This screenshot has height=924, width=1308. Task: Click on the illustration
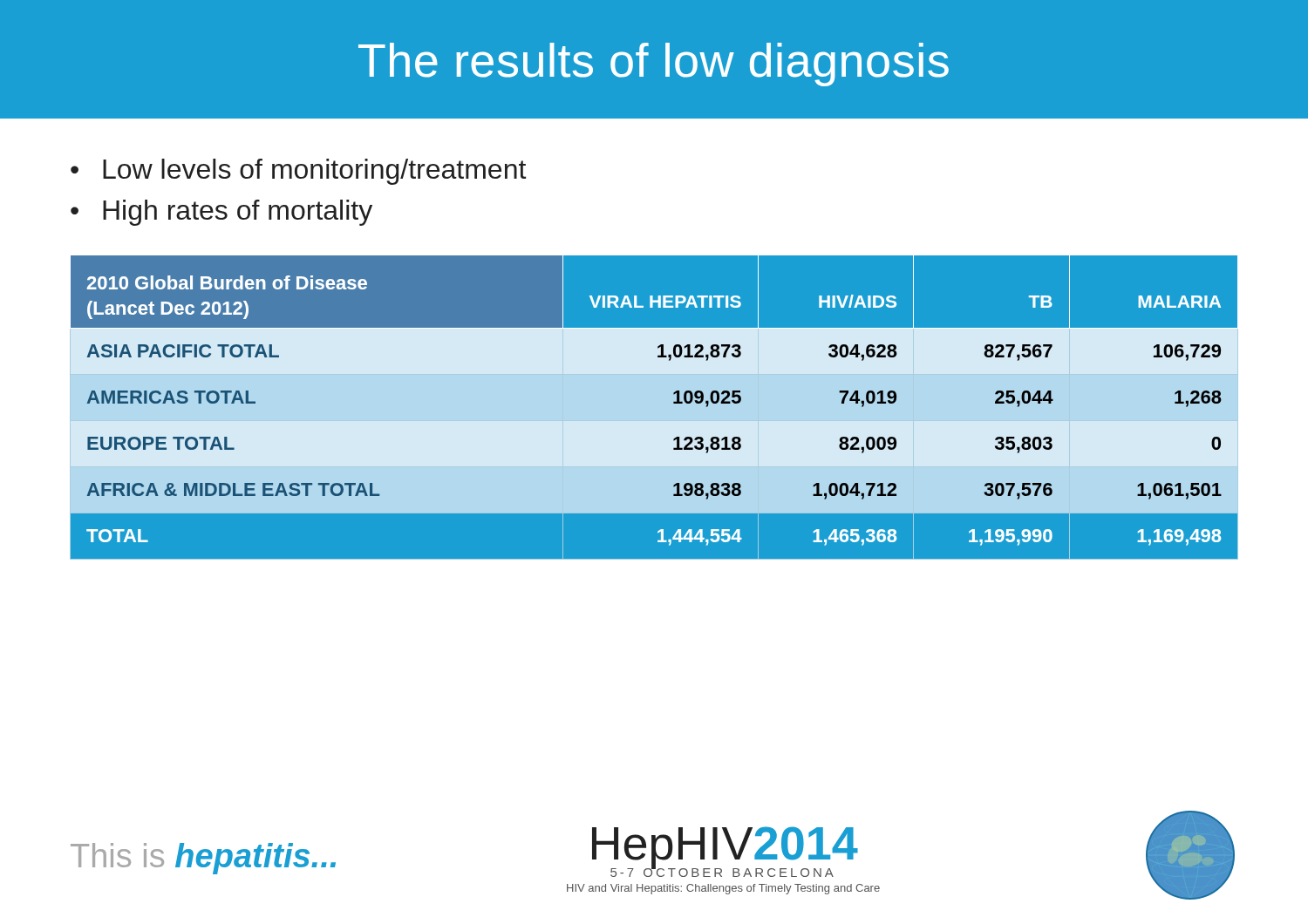pos(1190,856)
